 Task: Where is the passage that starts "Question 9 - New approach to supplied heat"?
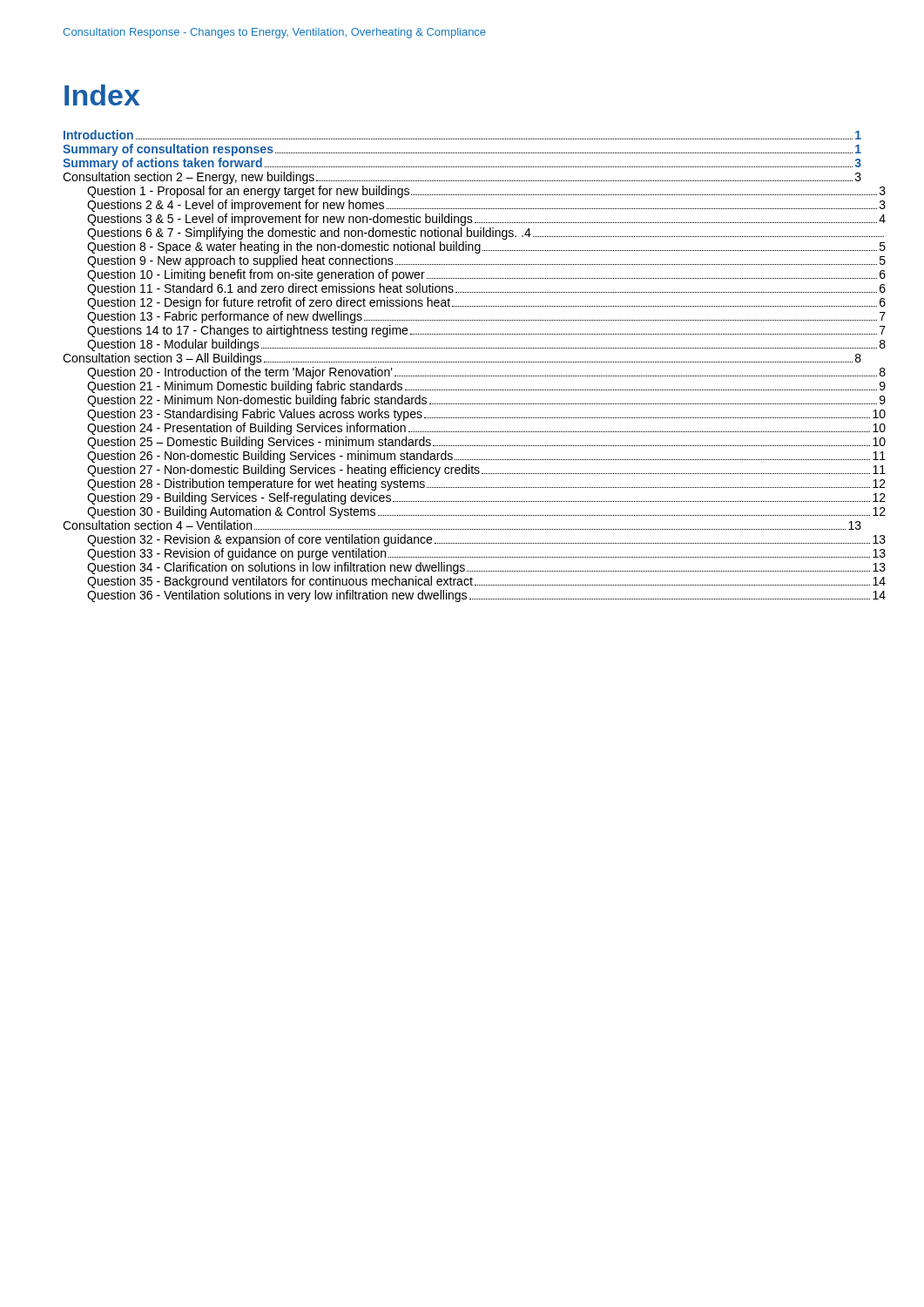point(462,261)
